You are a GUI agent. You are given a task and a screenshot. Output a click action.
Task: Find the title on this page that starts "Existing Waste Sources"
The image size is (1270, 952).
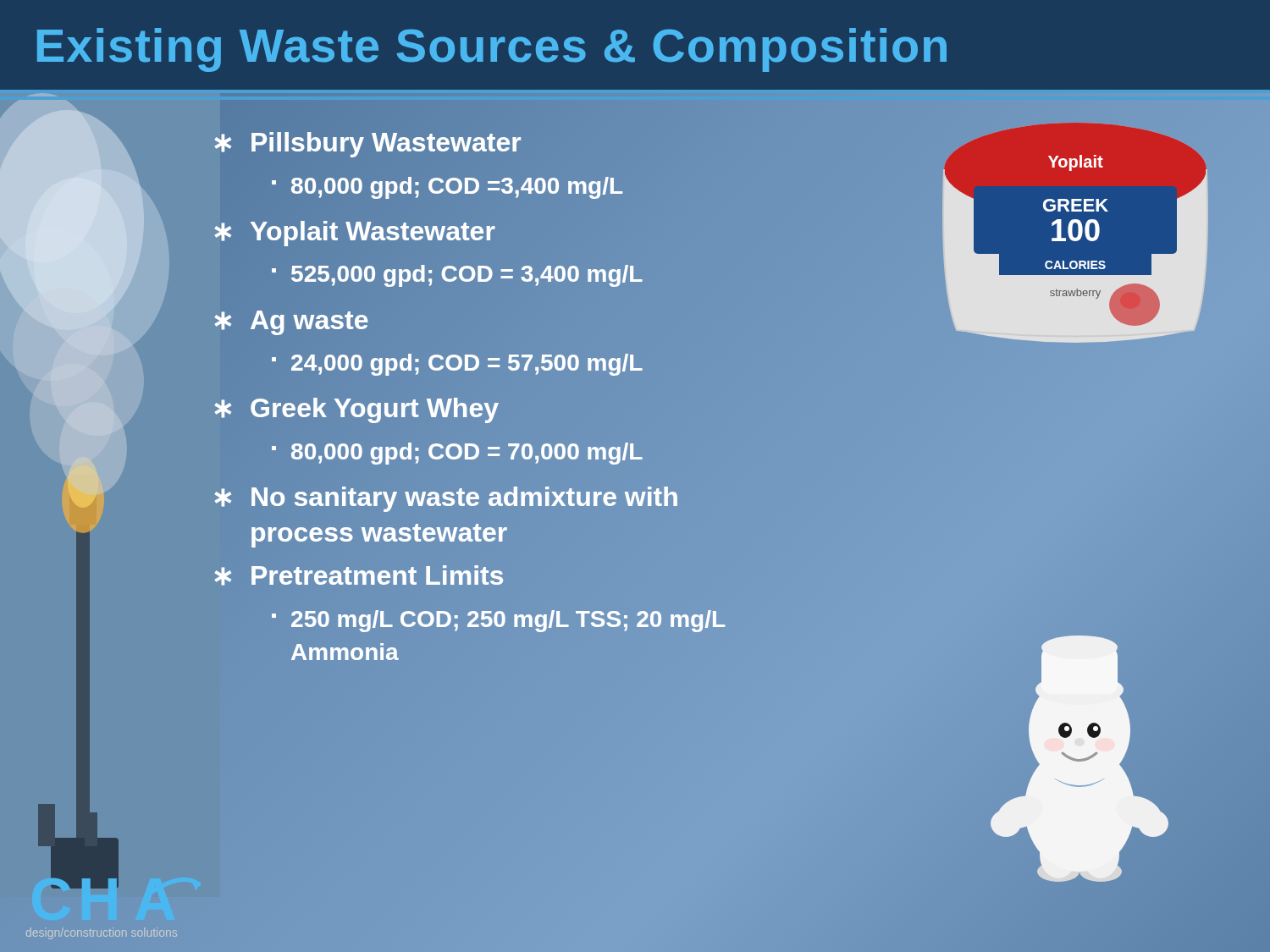click(x=492, y=45)
